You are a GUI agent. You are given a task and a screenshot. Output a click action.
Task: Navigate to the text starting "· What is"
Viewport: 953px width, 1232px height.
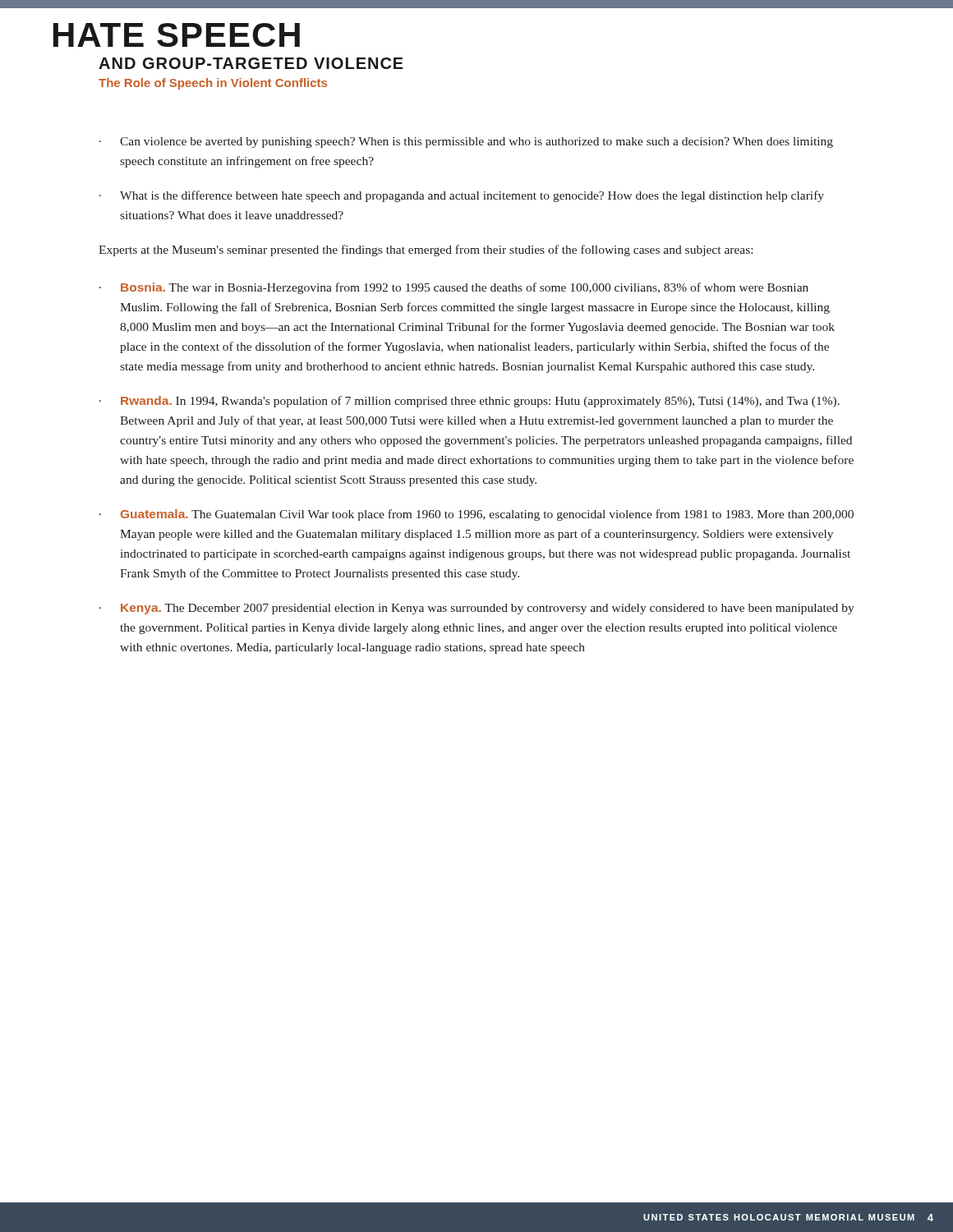pos(476,205)
